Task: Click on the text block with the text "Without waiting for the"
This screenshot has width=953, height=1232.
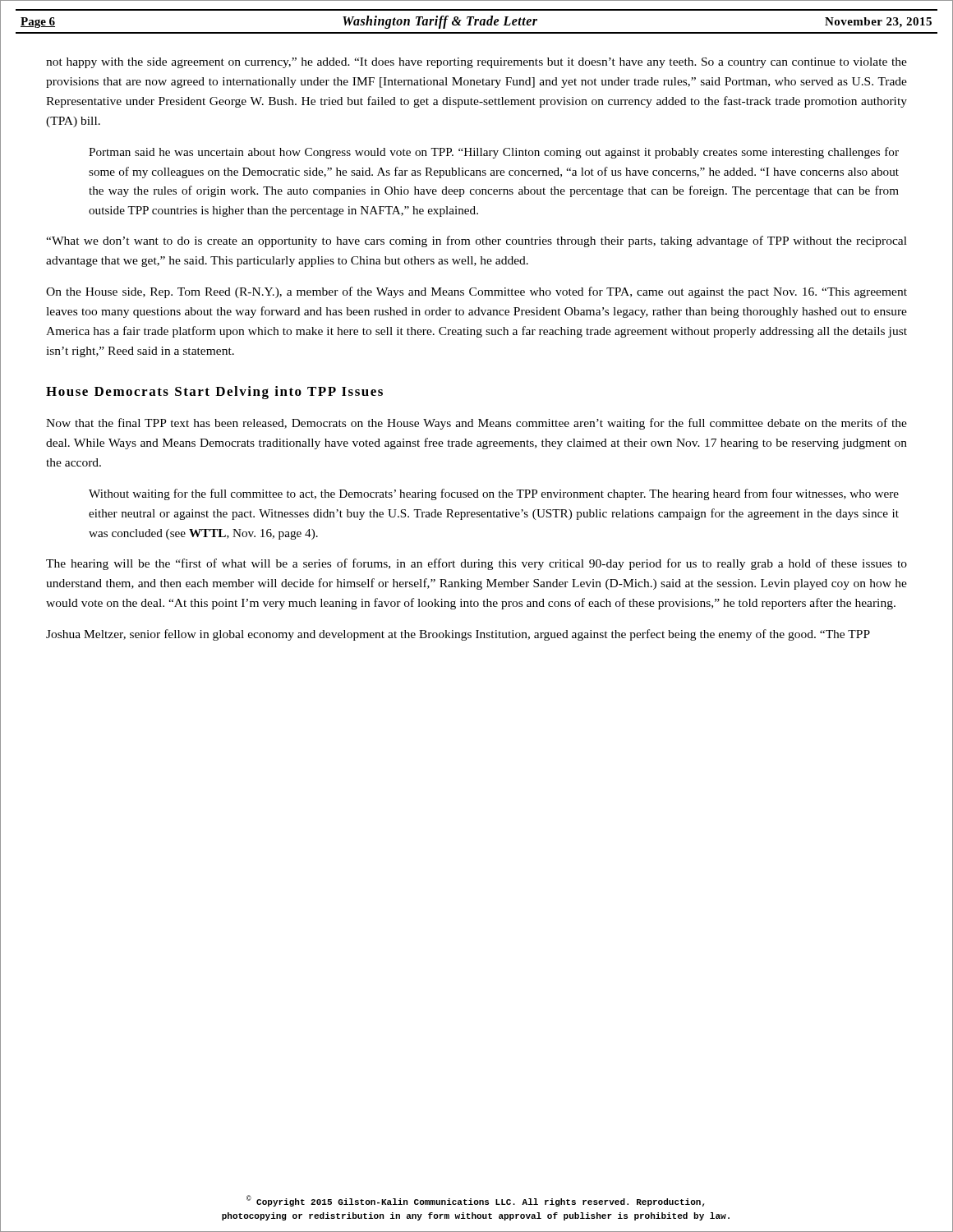Action: pos(494,513)
